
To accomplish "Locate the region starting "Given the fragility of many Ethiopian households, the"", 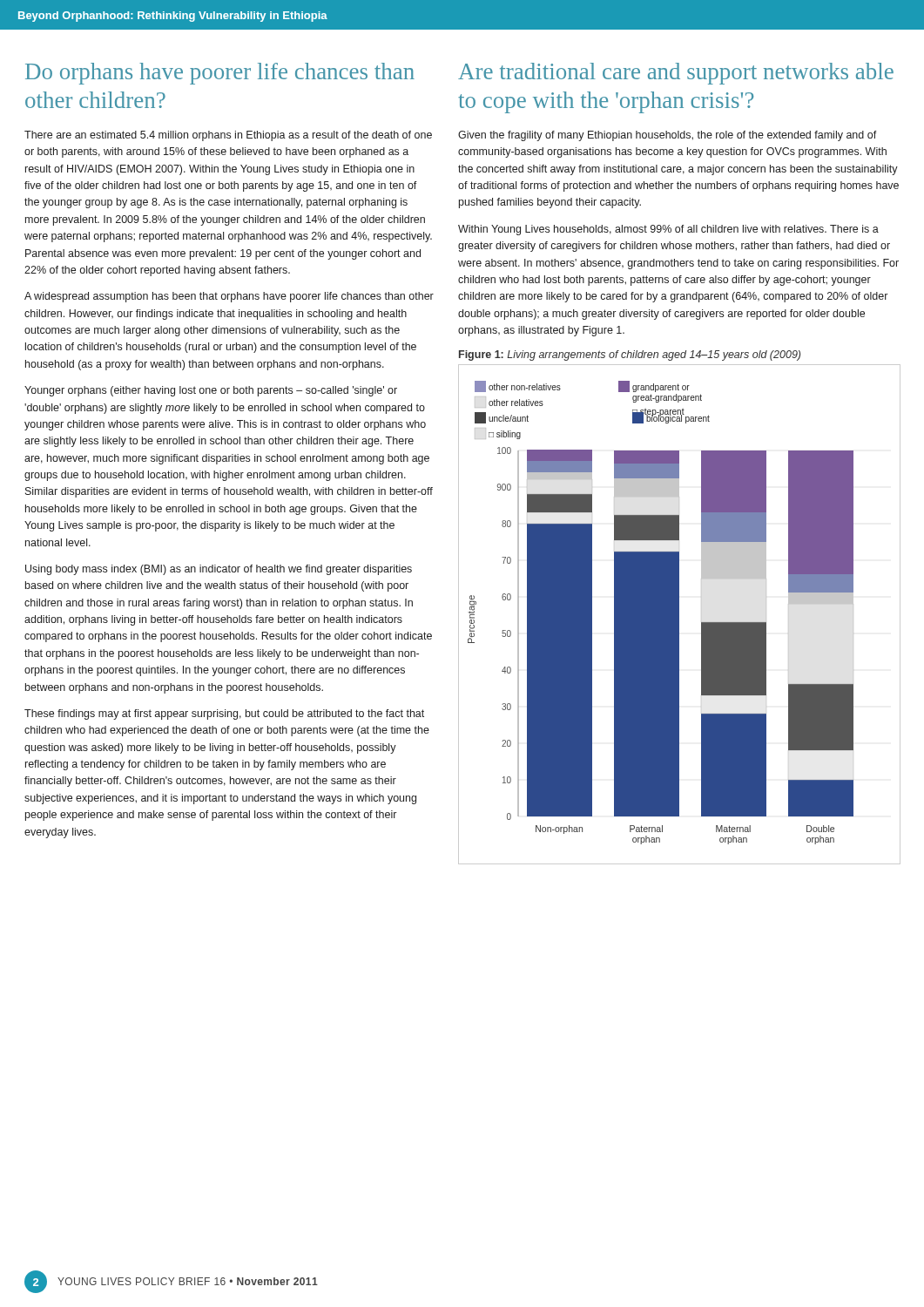I will [679, 169].
